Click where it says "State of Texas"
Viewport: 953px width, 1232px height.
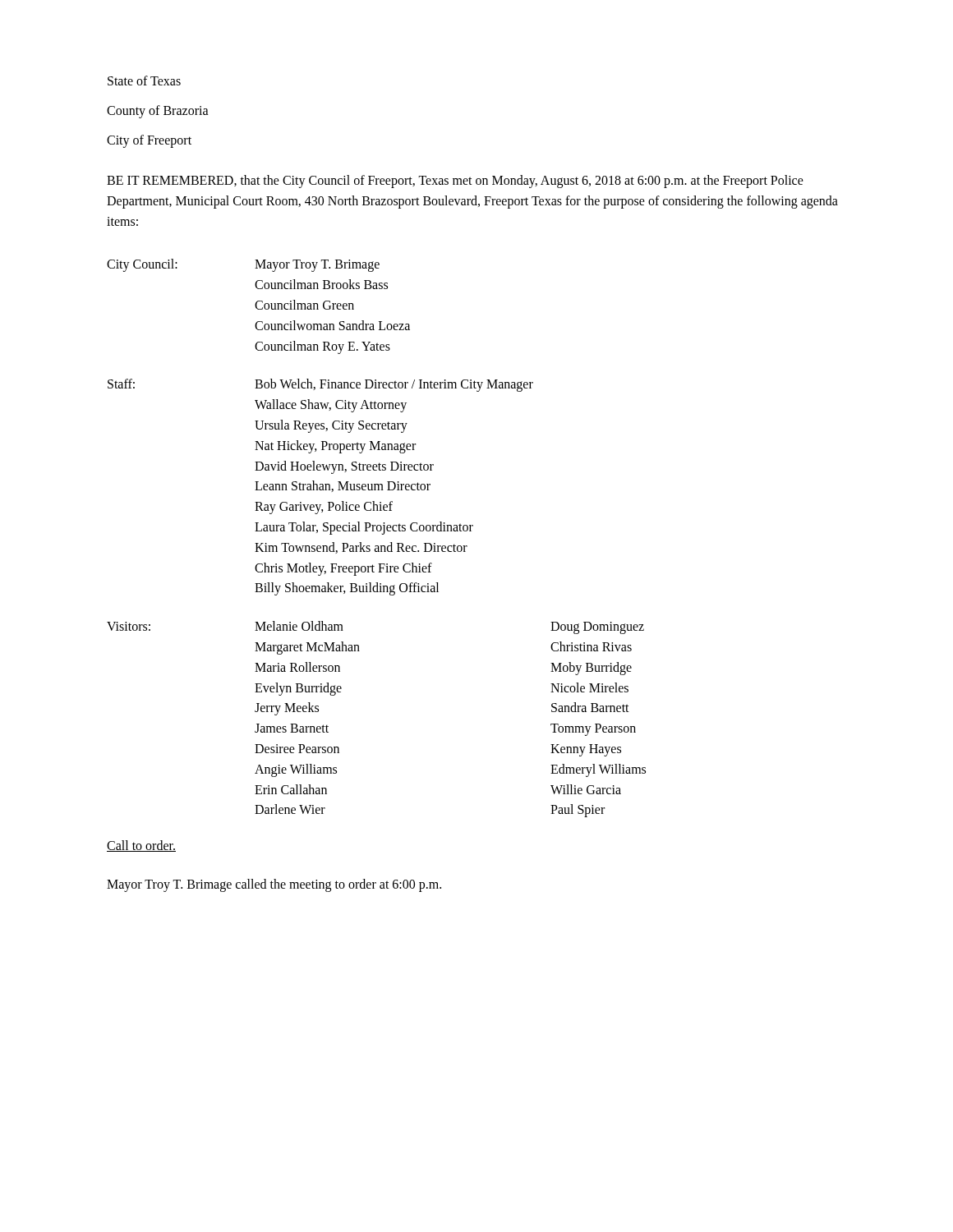point(144,81)
